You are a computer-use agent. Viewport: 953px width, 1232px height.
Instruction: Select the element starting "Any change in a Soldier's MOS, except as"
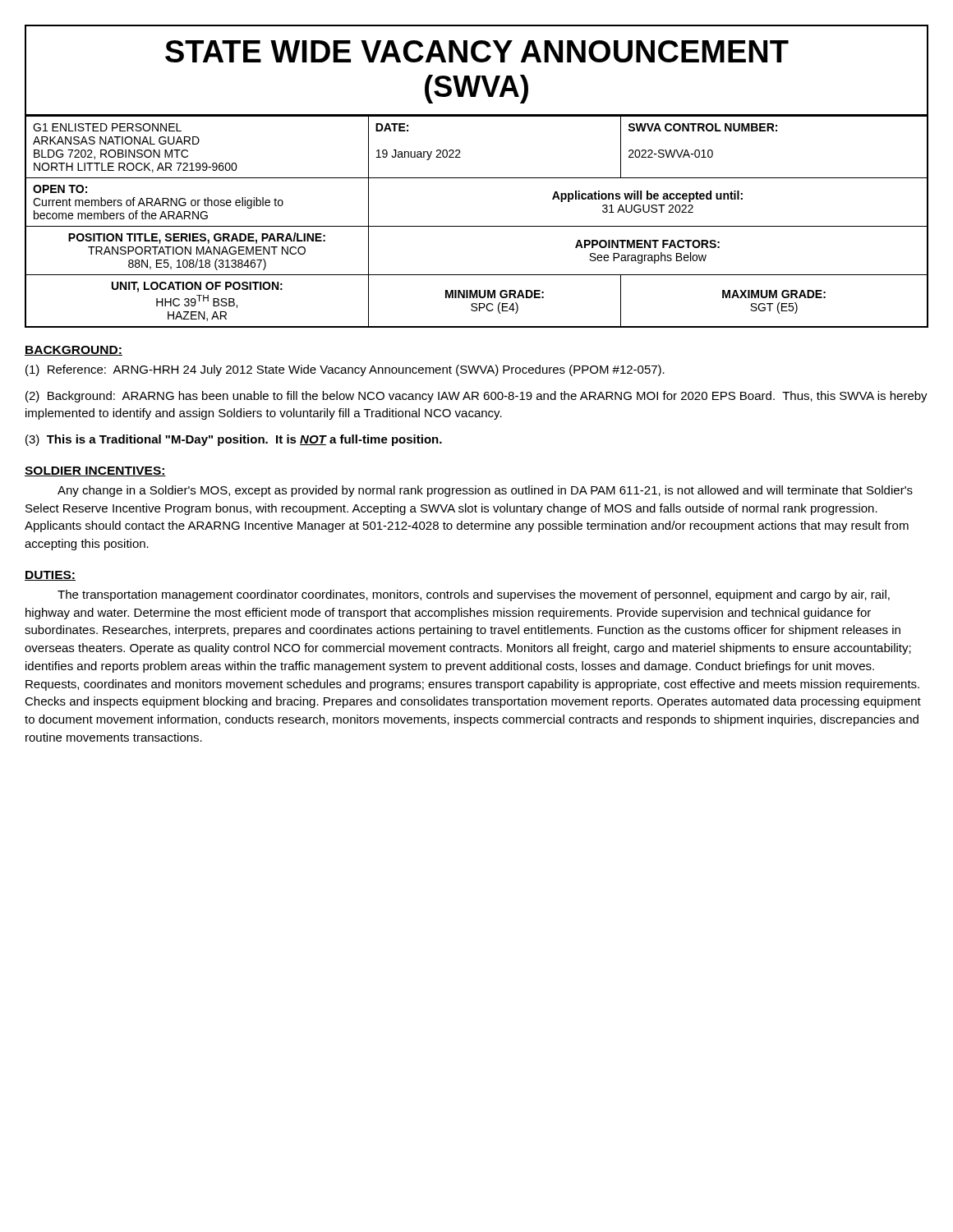click(x=469, y=517)
